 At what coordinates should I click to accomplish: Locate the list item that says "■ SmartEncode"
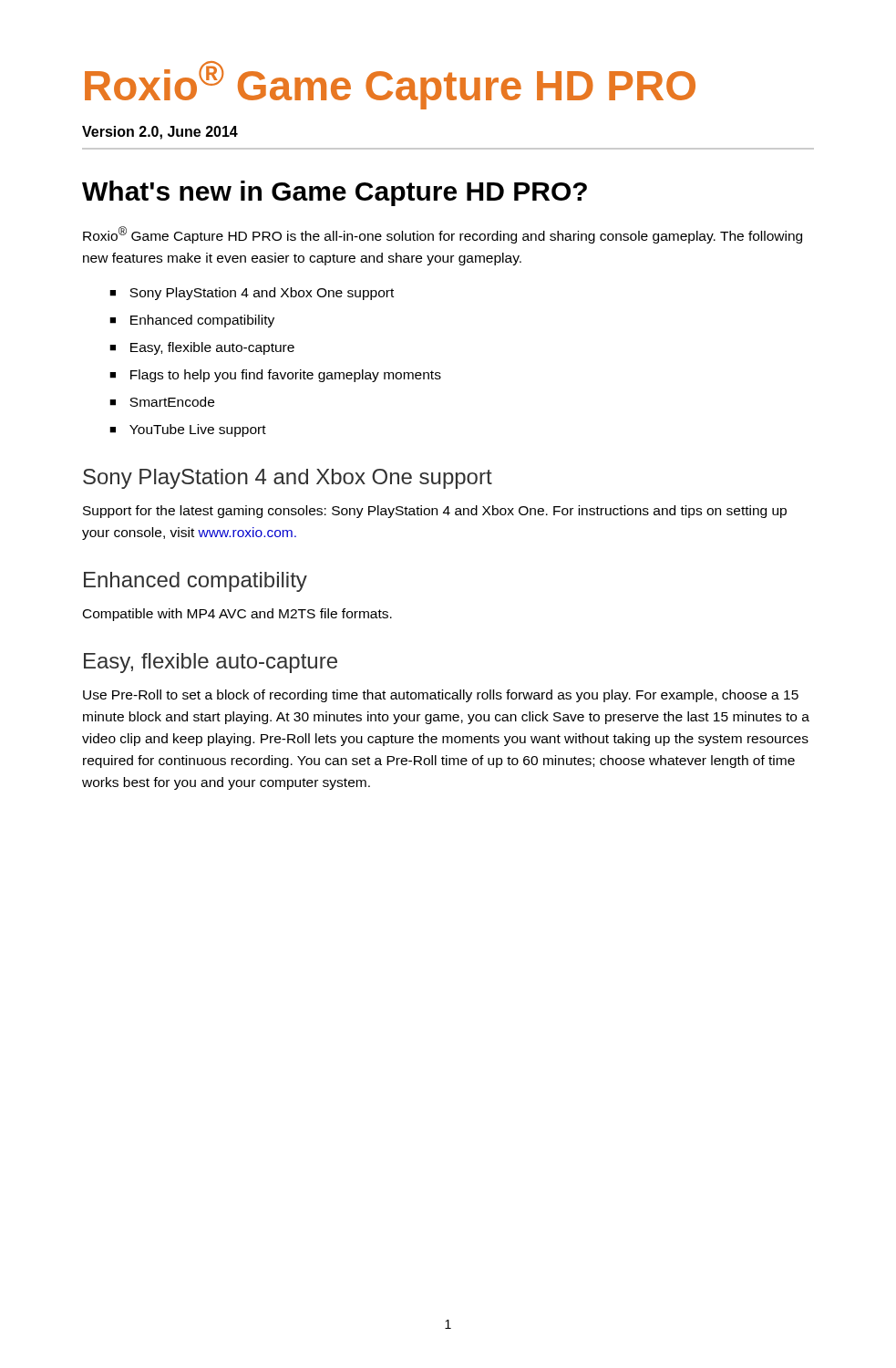[162, 402]
